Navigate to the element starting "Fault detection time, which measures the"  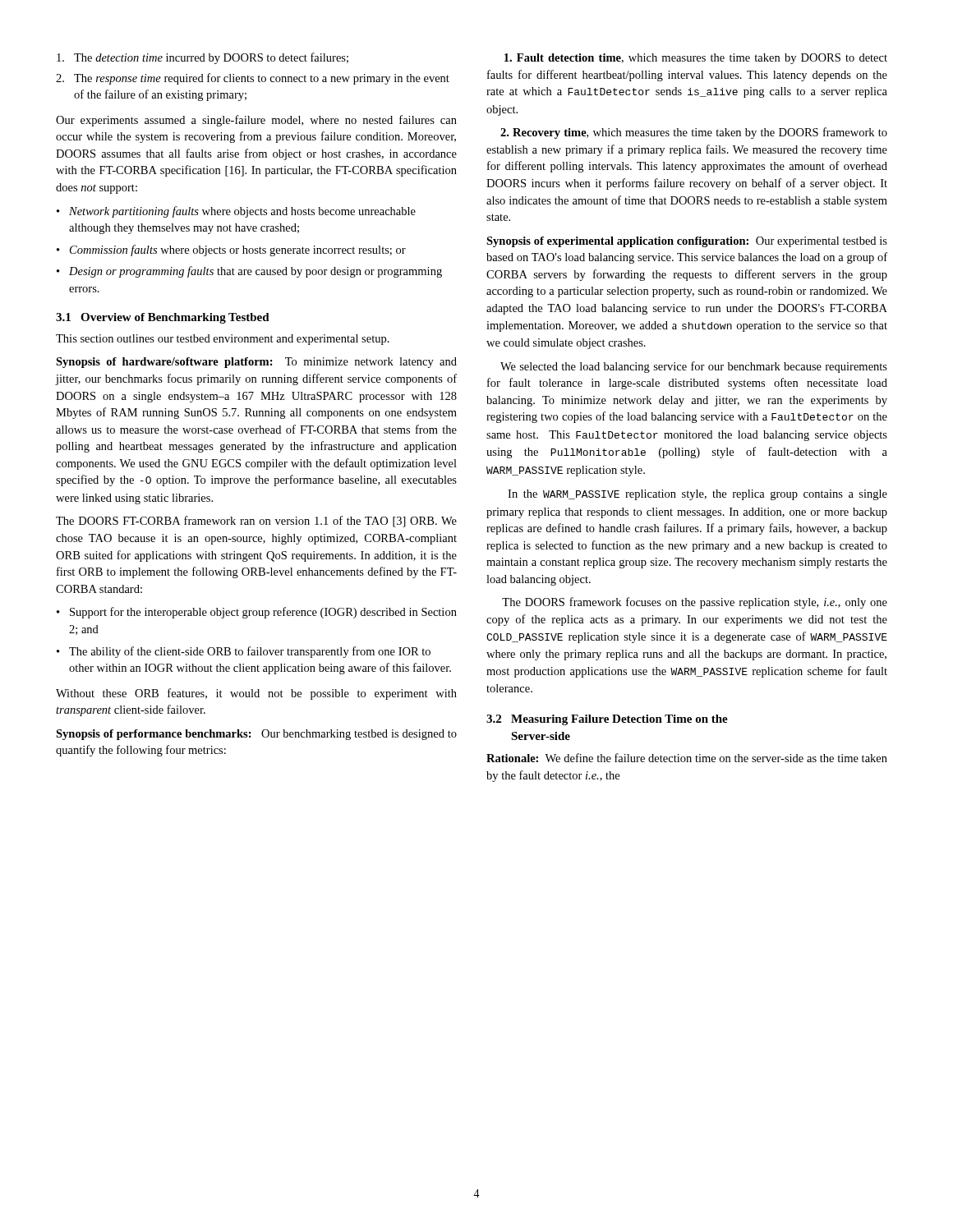click(687, 83)
